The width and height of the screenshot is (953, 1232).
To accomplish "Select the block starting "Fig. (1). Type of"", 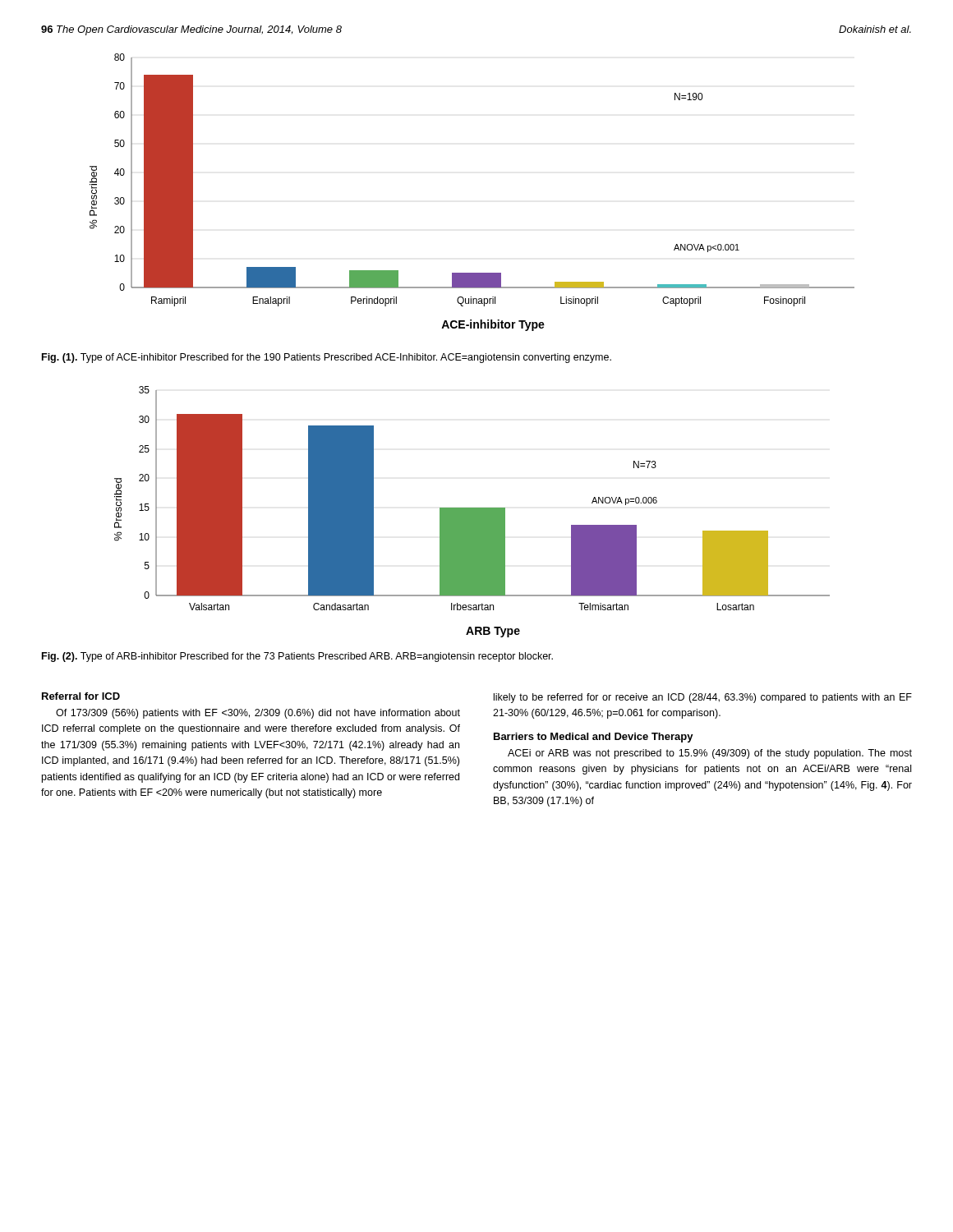I will click(x=327, y=357).
